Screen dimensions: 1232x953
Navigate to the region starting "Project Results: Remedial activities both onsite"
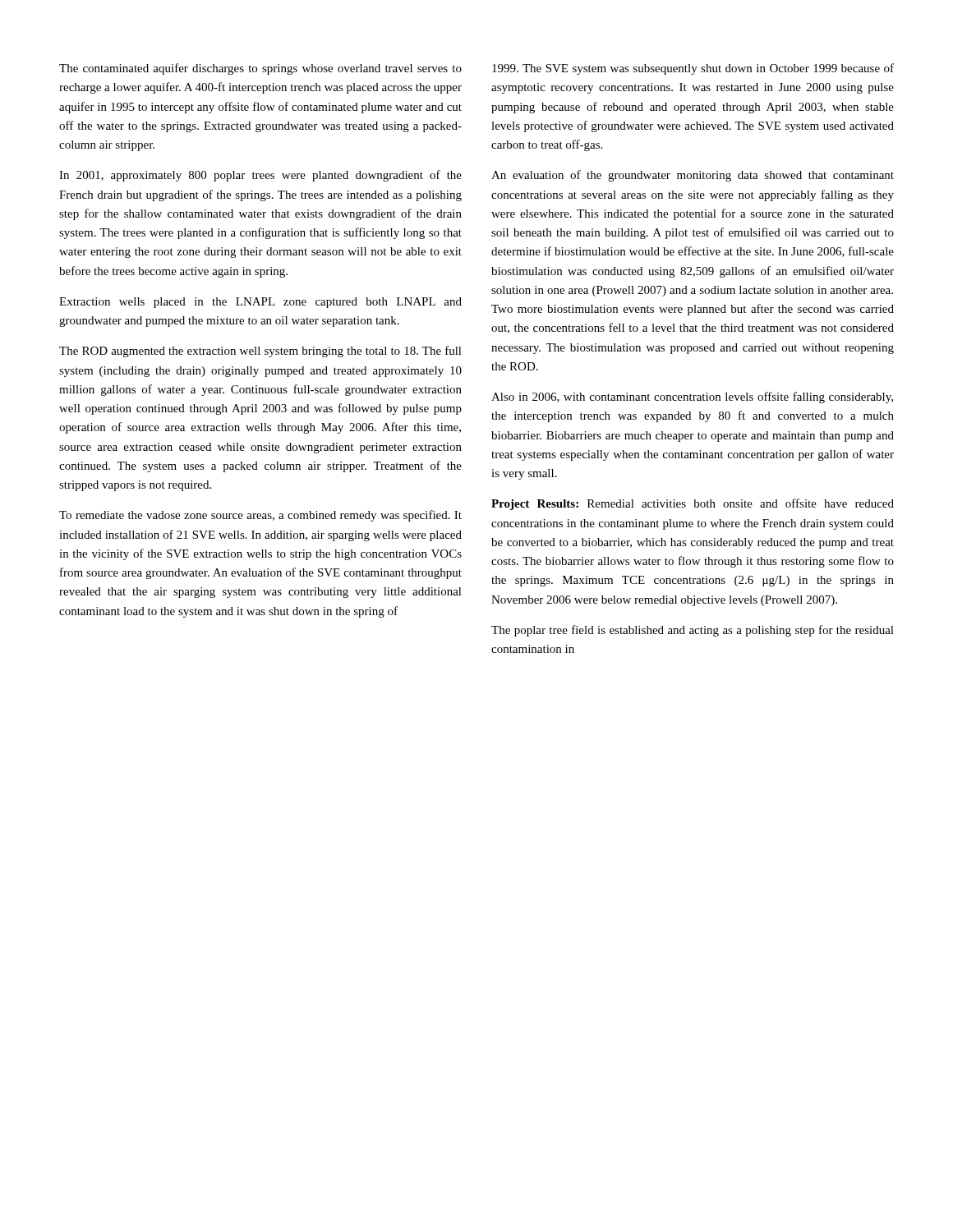point(693,552)
